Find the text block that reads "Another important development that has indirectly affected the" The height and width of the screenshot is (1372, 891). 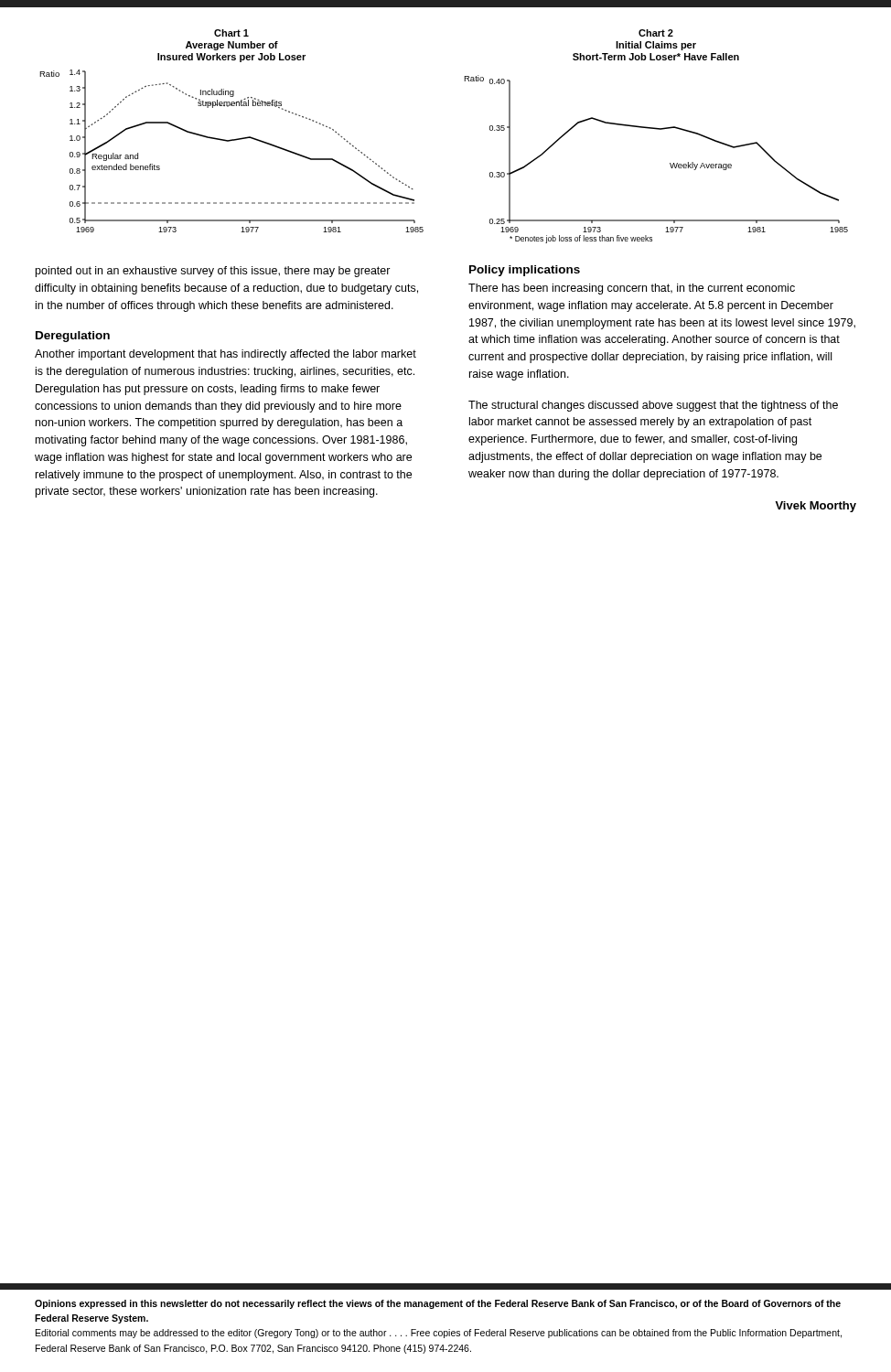[225, 423]
